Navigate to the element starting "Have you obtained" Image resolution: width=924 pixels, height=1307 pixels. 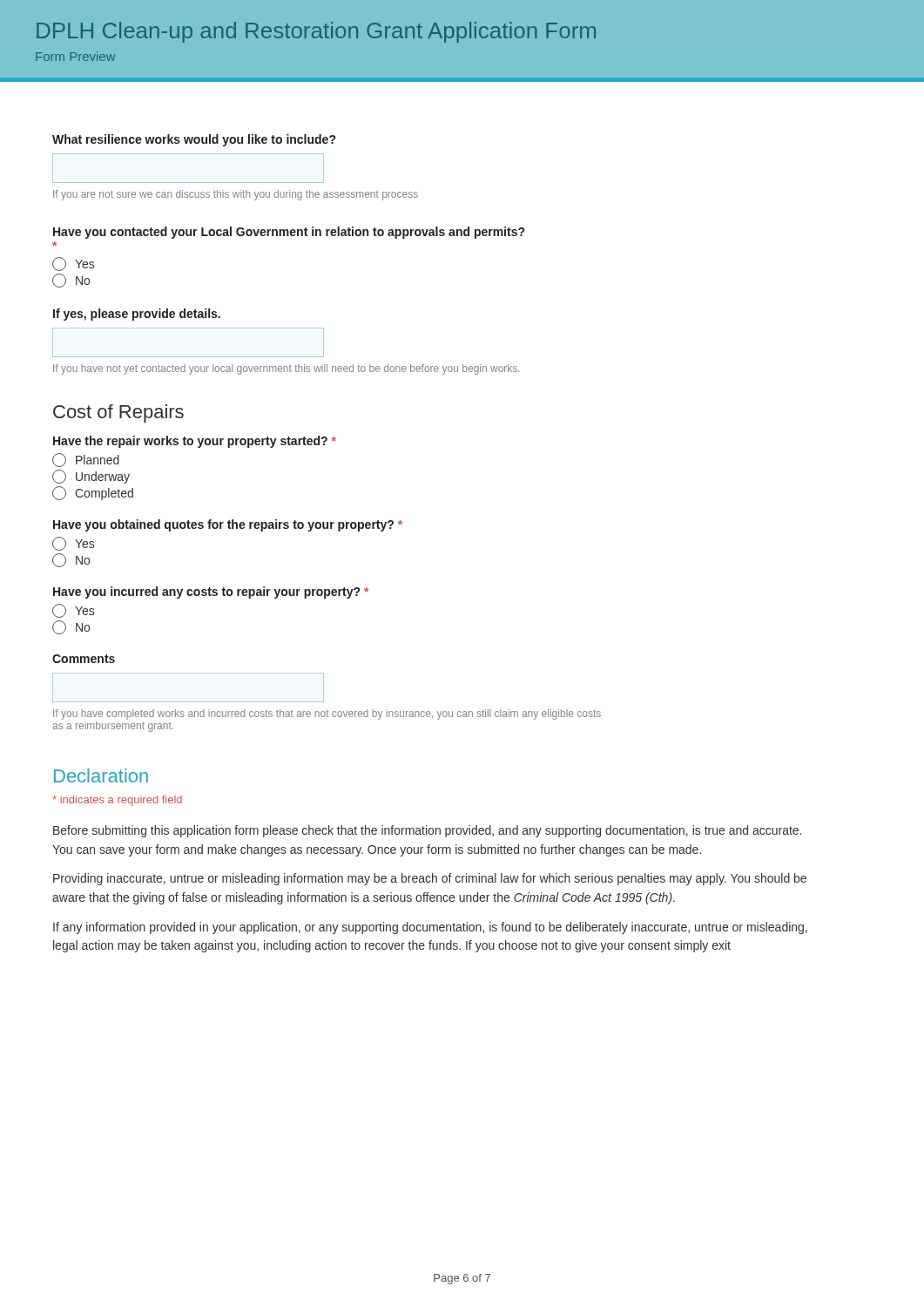click(x=227, y=525)
